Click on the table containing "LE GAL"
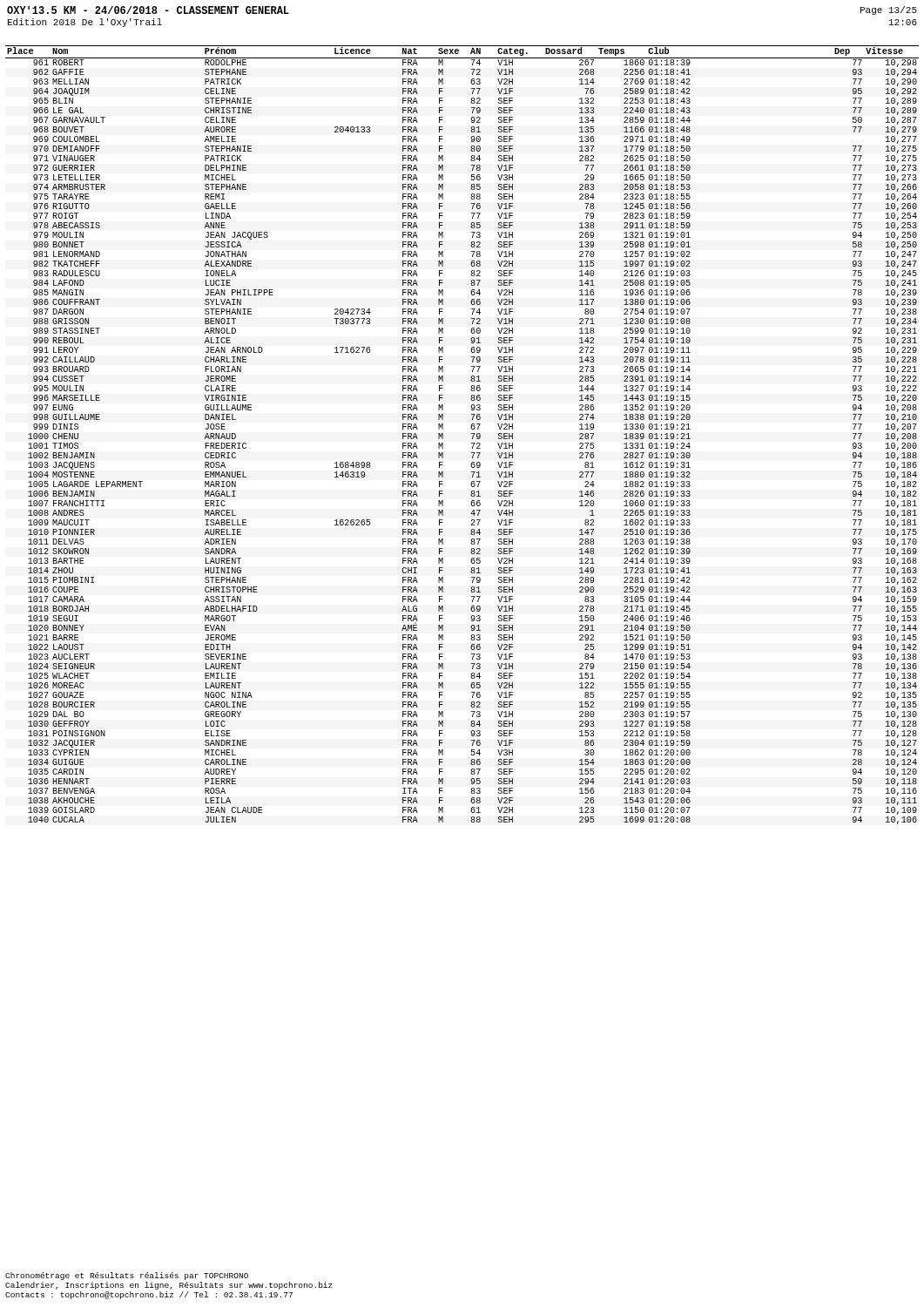This screenshot has height=1307, width=924. (x=462, y=435)
